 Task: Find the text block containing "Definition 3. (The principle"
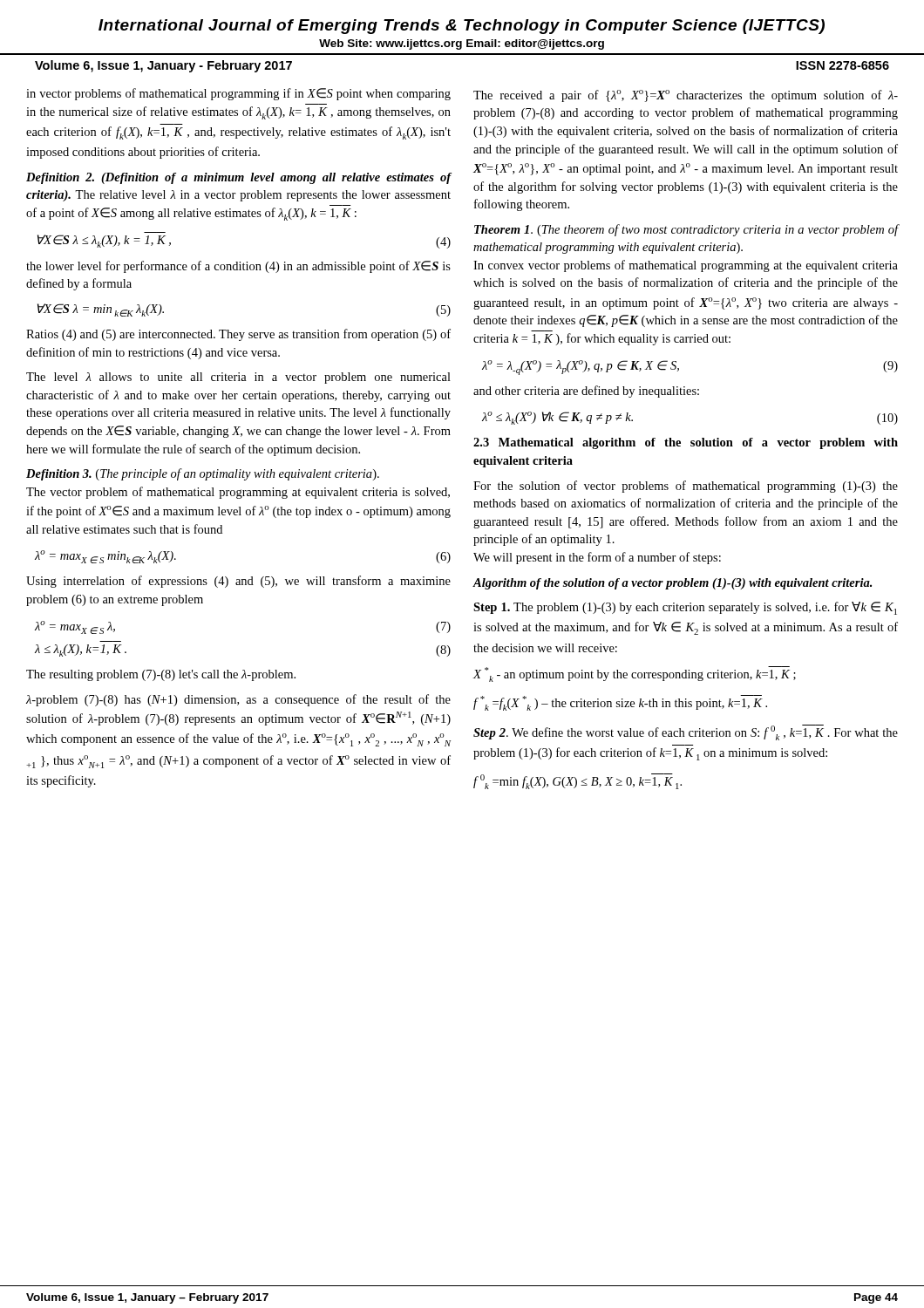(x=238, y=502)
